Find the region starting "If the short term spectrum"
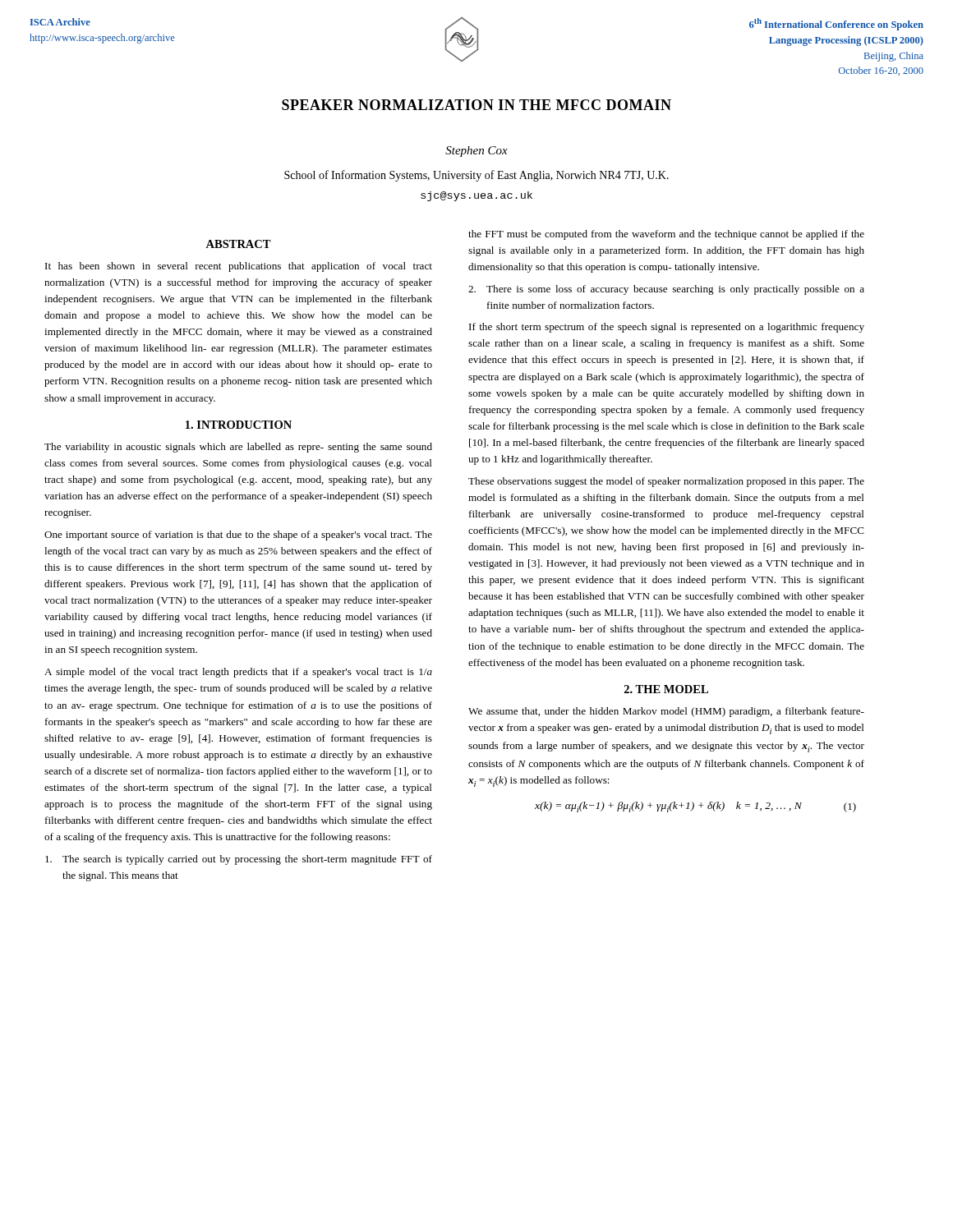This screenshot has width=953, height=1232. [666, 393]
